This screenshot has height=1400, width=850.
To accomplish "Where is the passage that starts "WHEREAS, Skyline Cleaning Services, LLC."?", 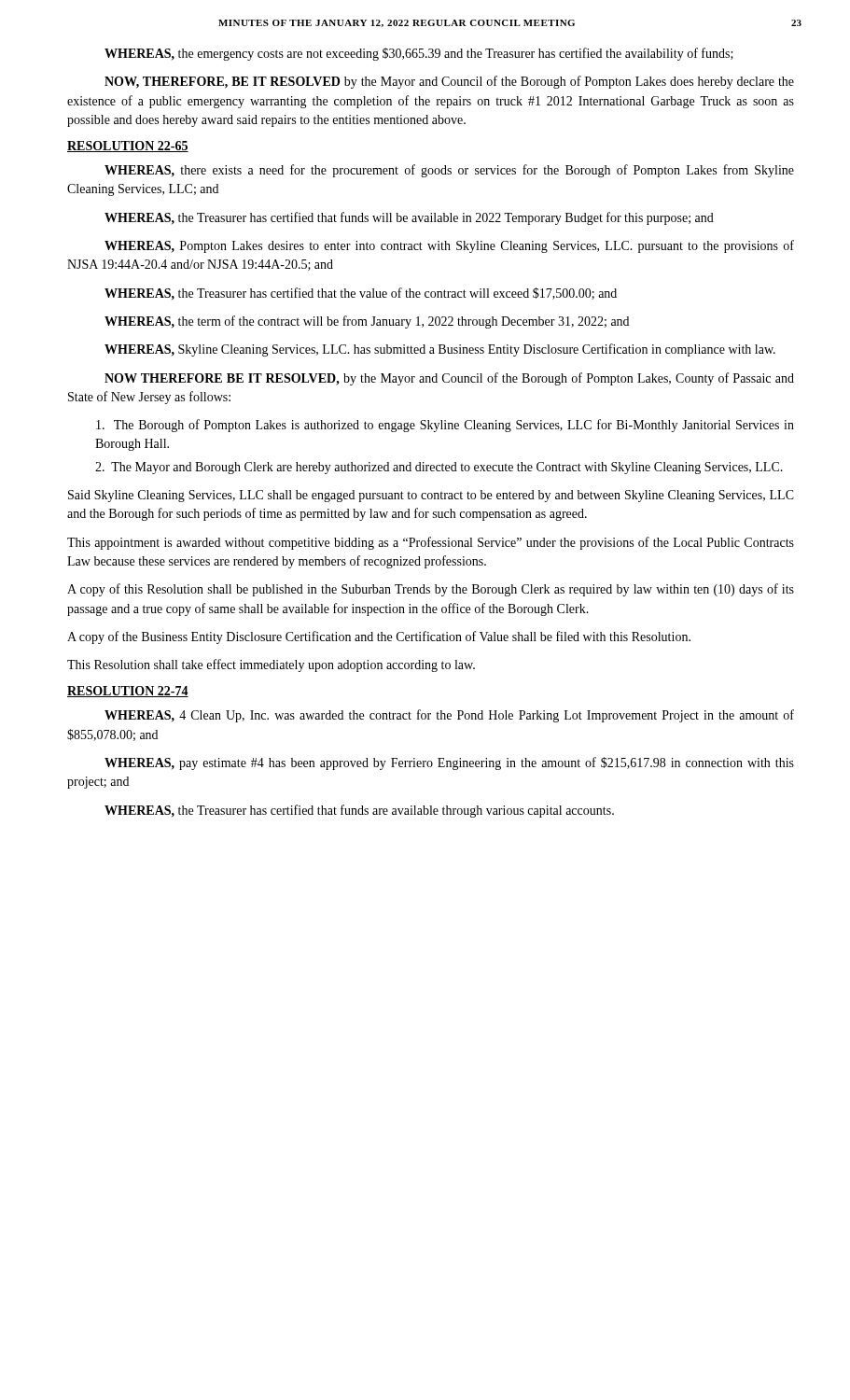I will coord(431,350).
